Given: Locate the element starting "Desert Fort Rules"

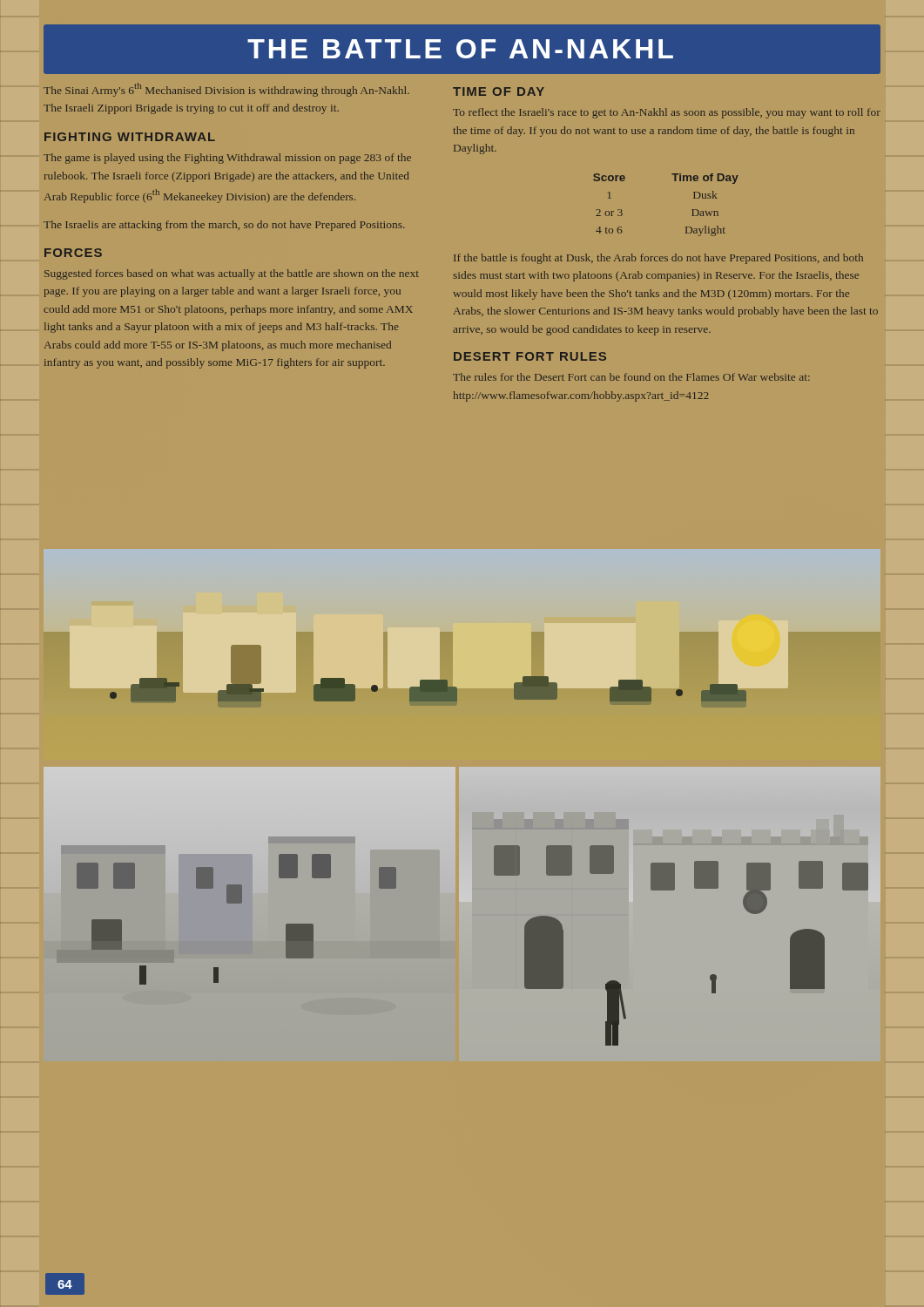Looking at the screenshot, I should coord(530,356).
